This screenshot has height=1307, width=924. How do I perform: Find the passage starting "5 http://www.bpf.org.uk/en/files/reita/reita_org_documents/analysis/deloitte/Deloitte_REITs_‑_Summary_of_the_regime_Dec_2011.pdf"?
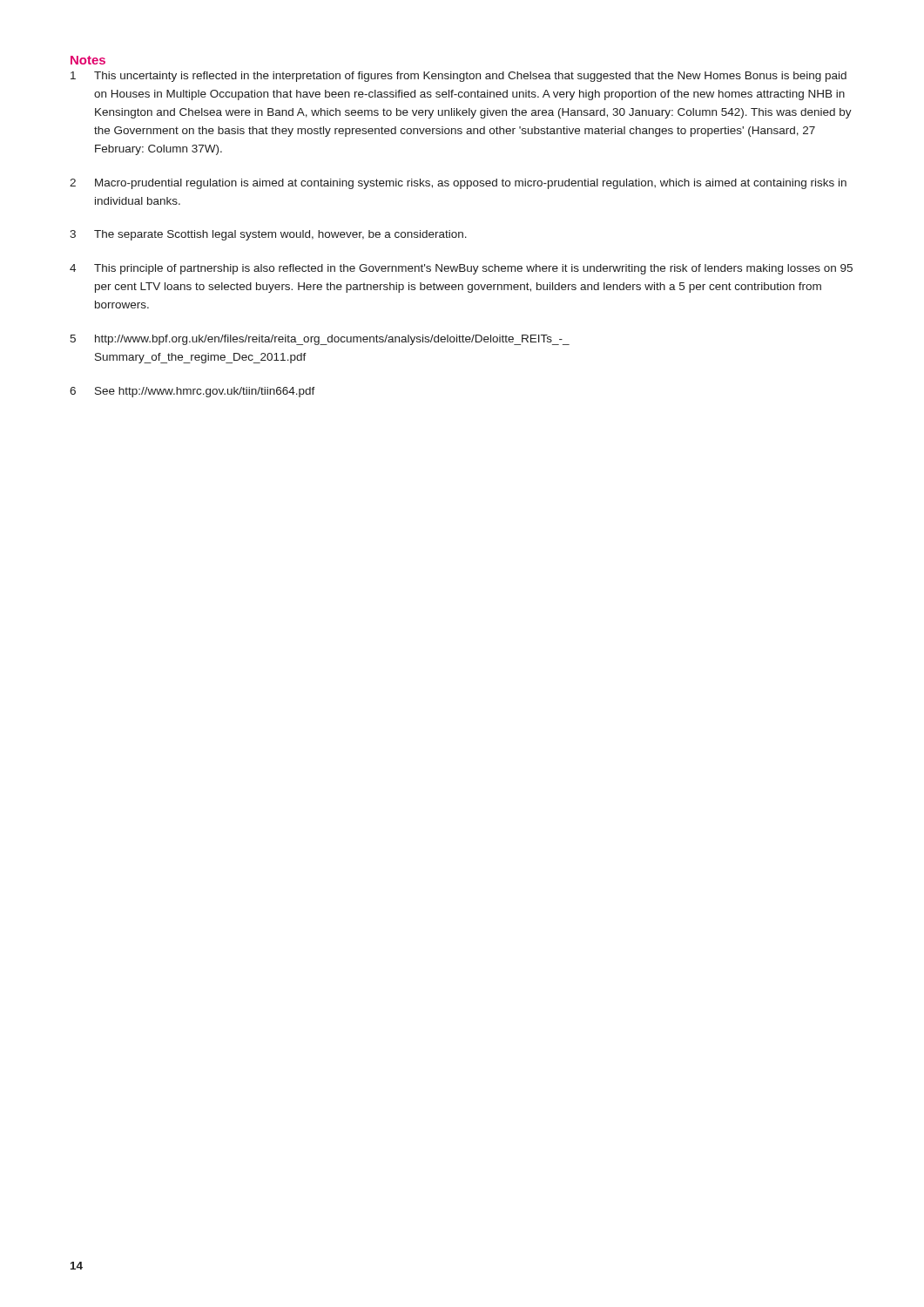[462, 349]
